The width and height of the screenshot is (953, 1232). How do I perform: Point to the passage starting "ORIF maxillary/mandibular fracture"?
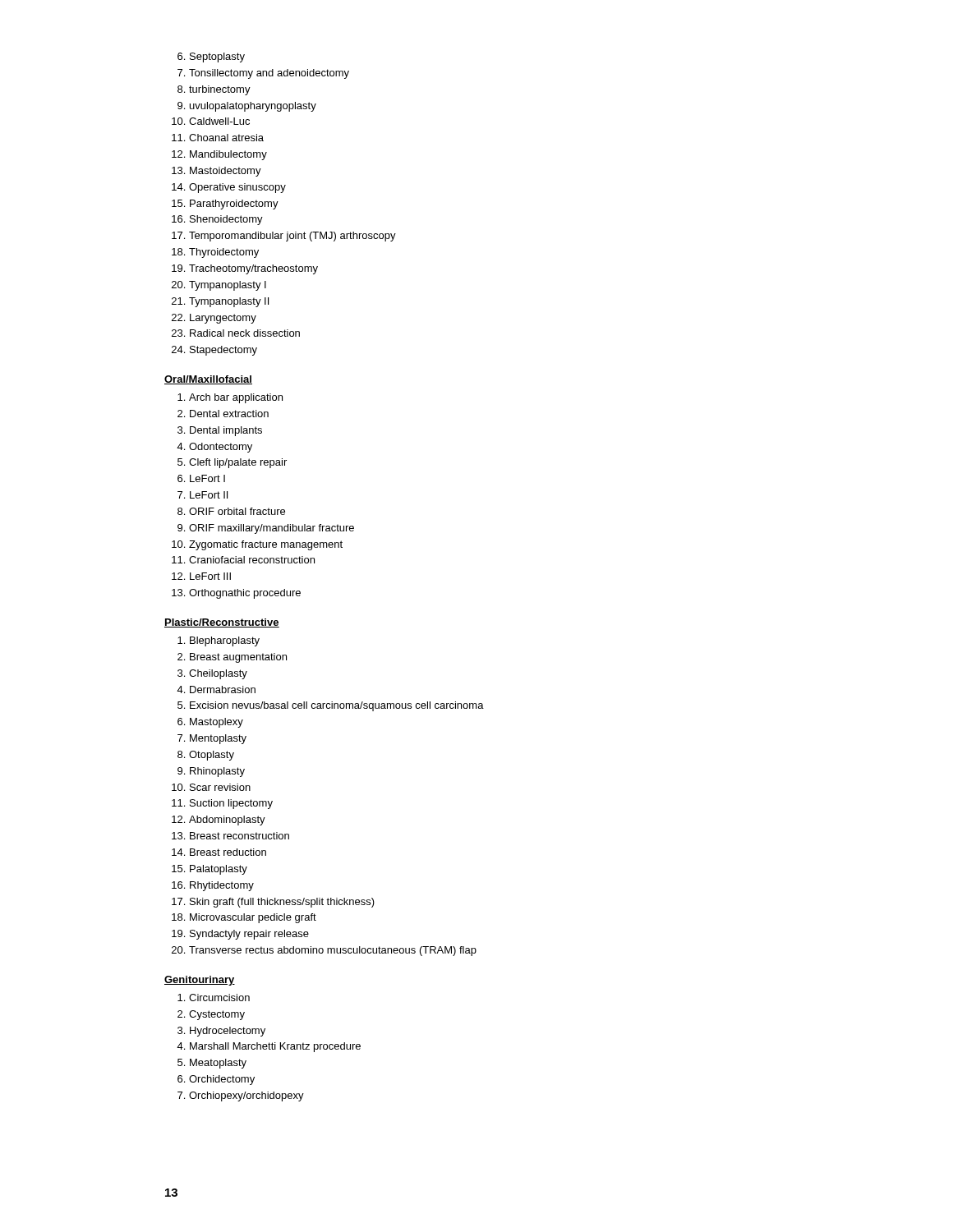[x=272, y=529]
